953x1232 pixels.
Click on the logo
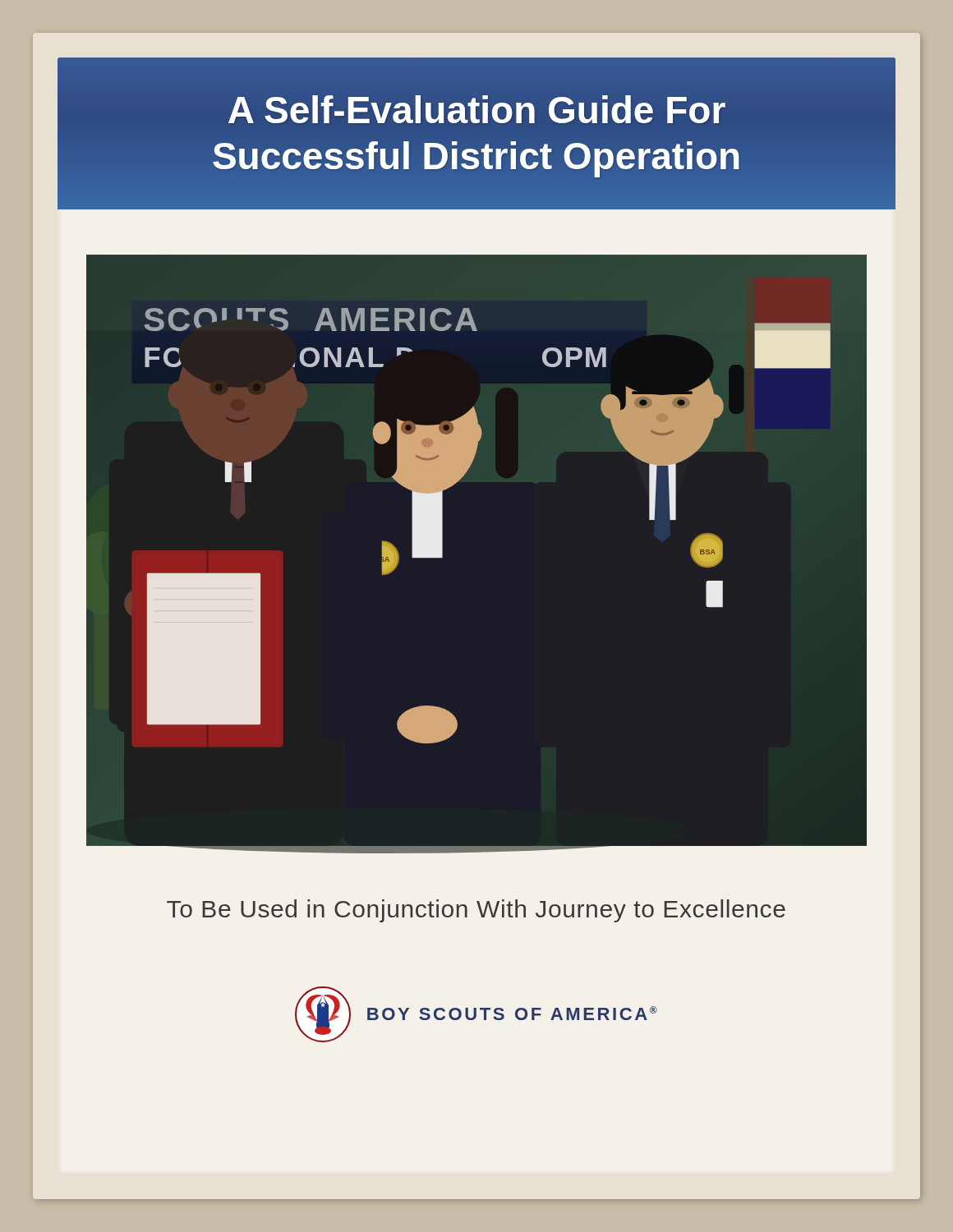coord(476,1014)
